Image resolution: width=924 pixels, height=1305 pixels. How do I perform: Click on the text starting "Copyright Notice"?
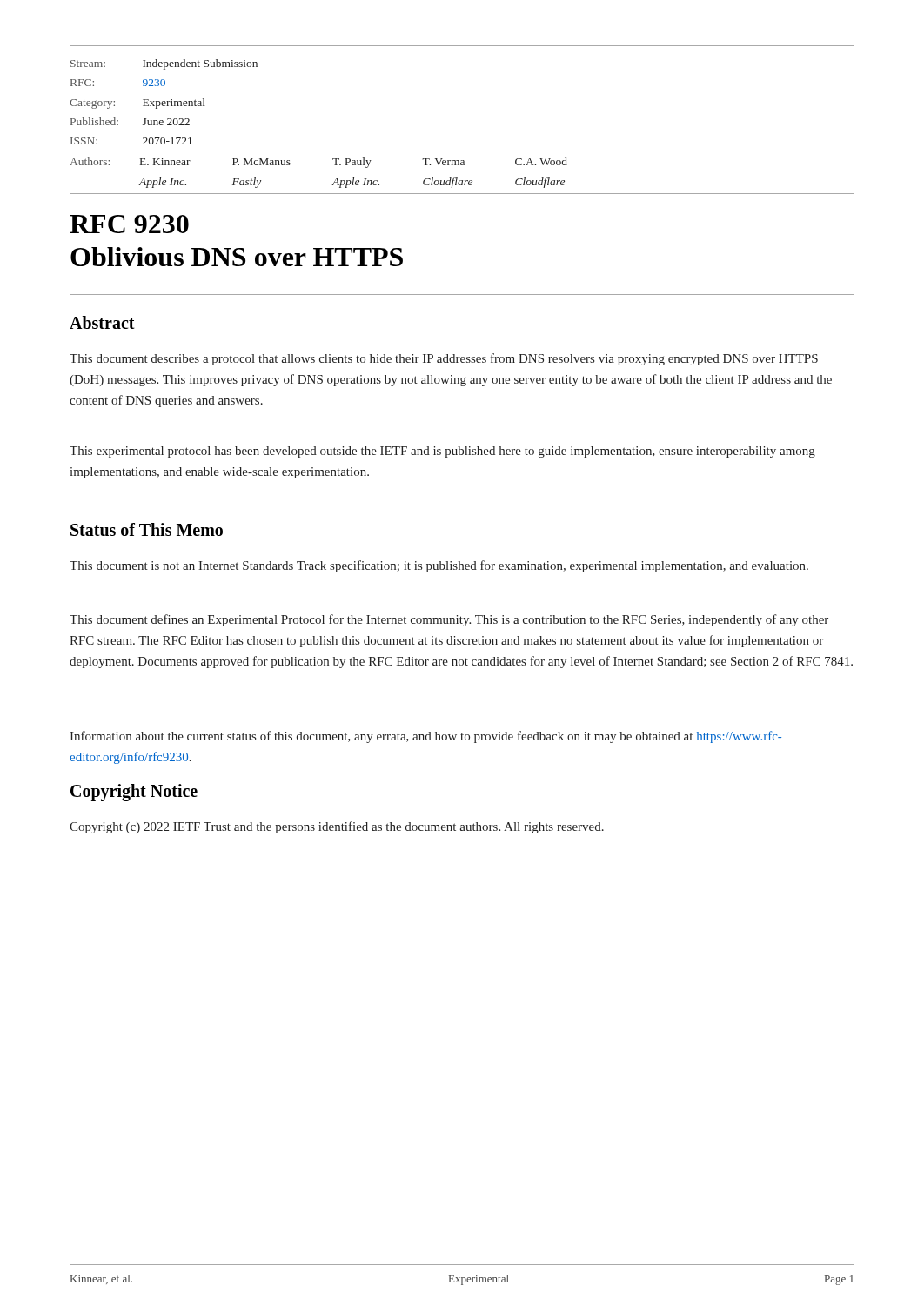point(134,793)
